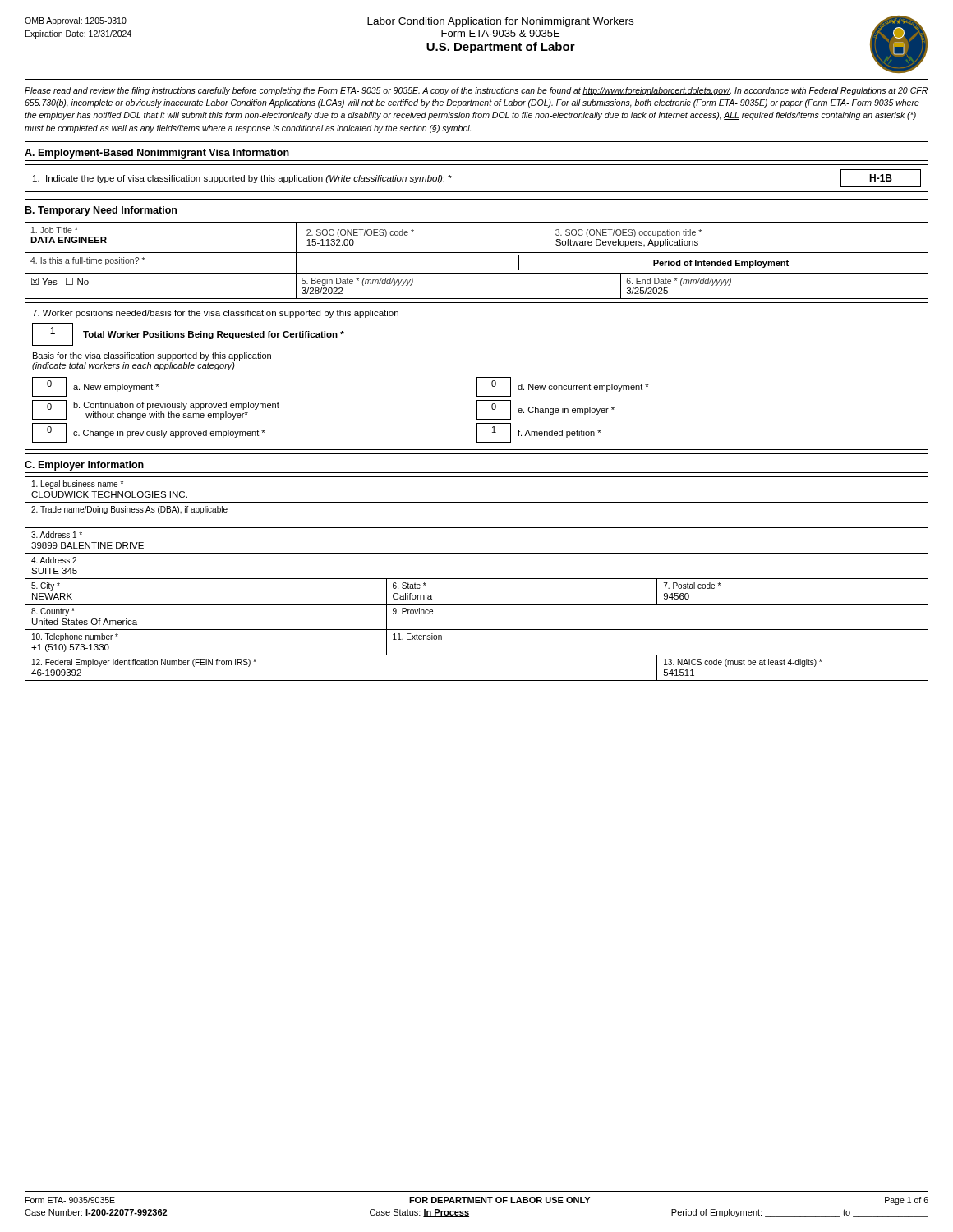953x1232 pixels.
Task: Locate the table with the text "Indicate the type of visa"
Action: (x=476, y=178)
